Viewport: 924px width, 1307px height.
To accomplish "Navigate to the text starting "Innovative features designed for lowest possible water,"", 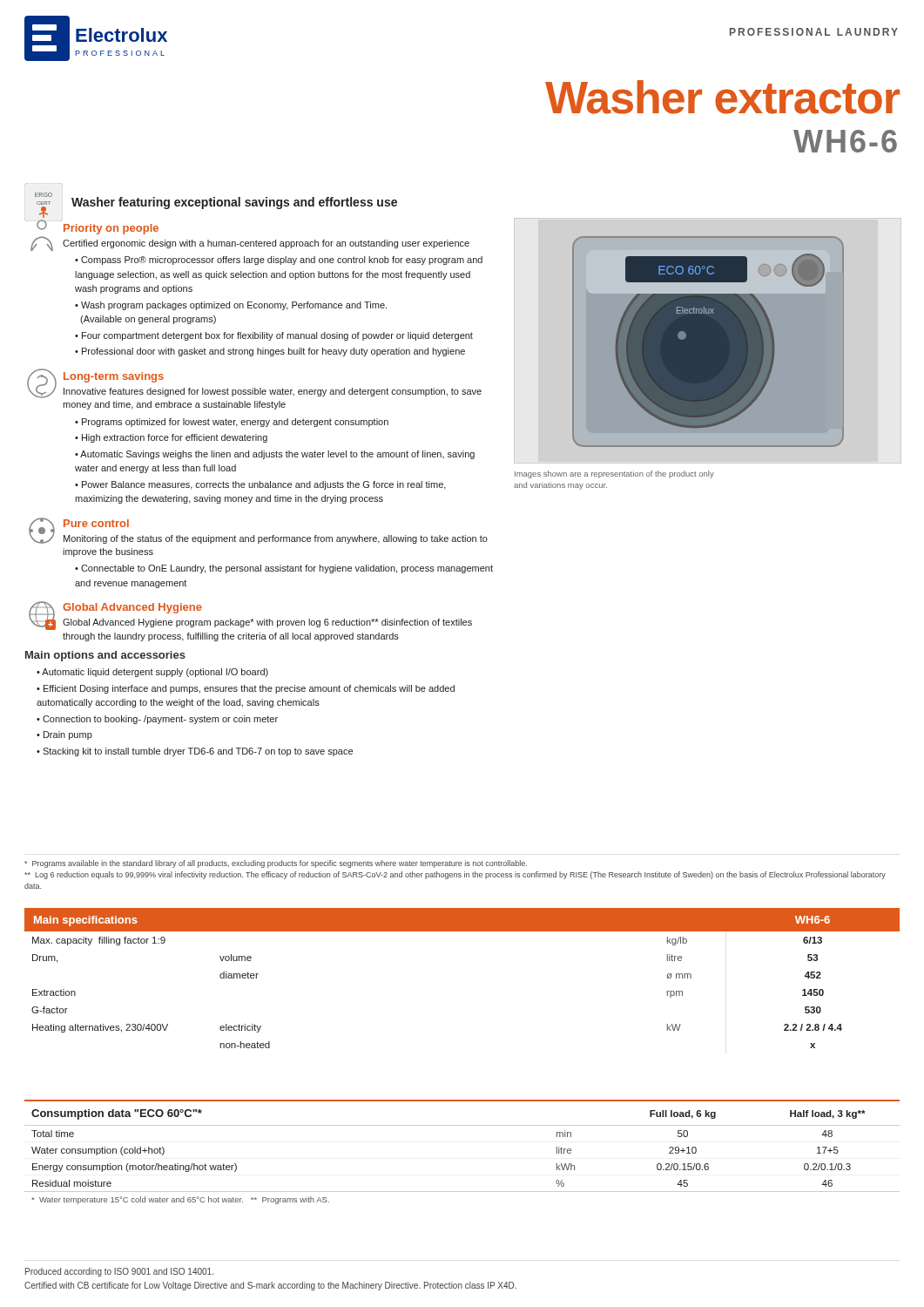I will coord(272,398).
